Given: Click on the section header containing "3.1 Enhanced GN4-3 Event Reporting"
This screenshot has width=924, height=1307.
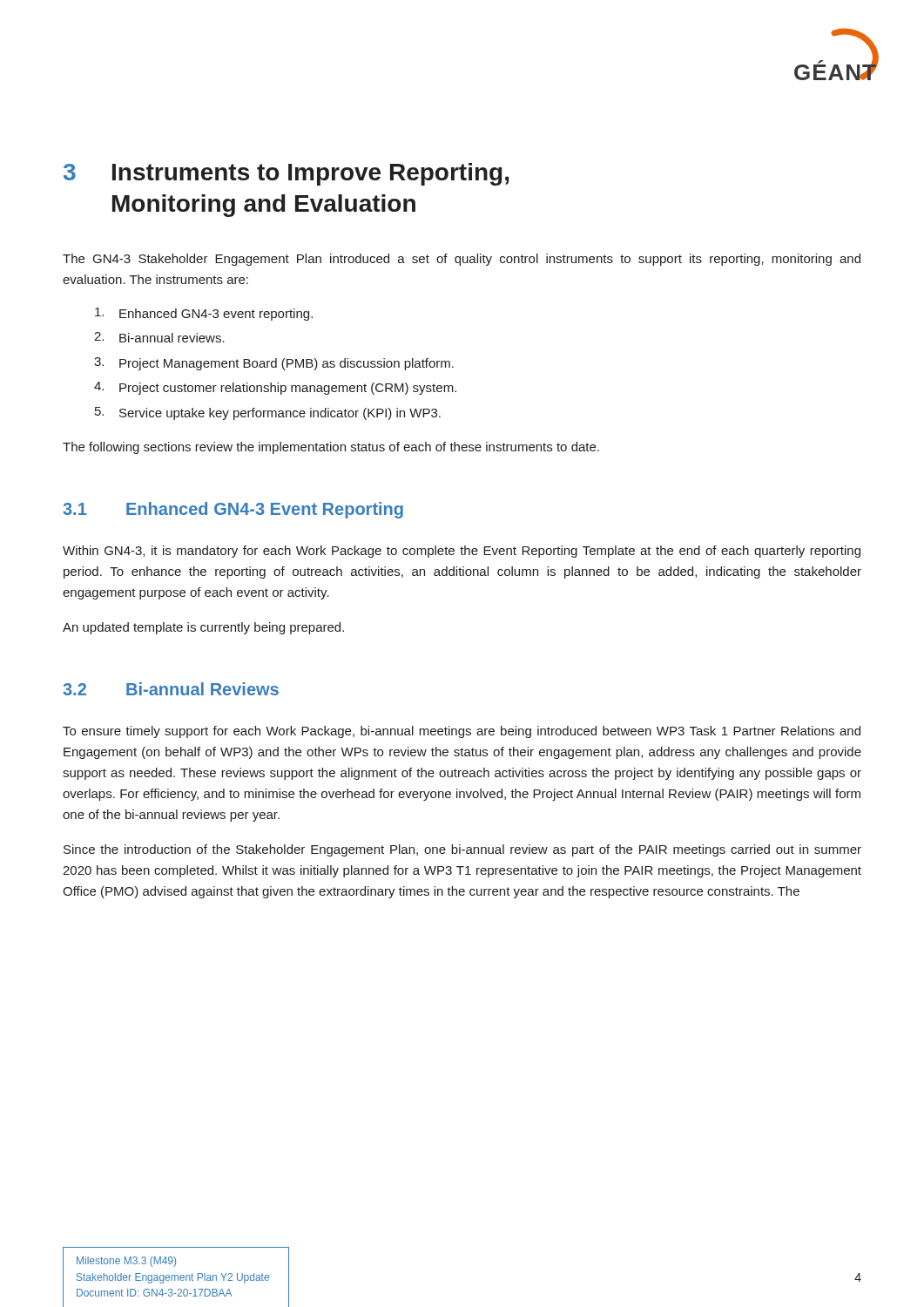Looking at the screenshot, I should click(233, 510).
